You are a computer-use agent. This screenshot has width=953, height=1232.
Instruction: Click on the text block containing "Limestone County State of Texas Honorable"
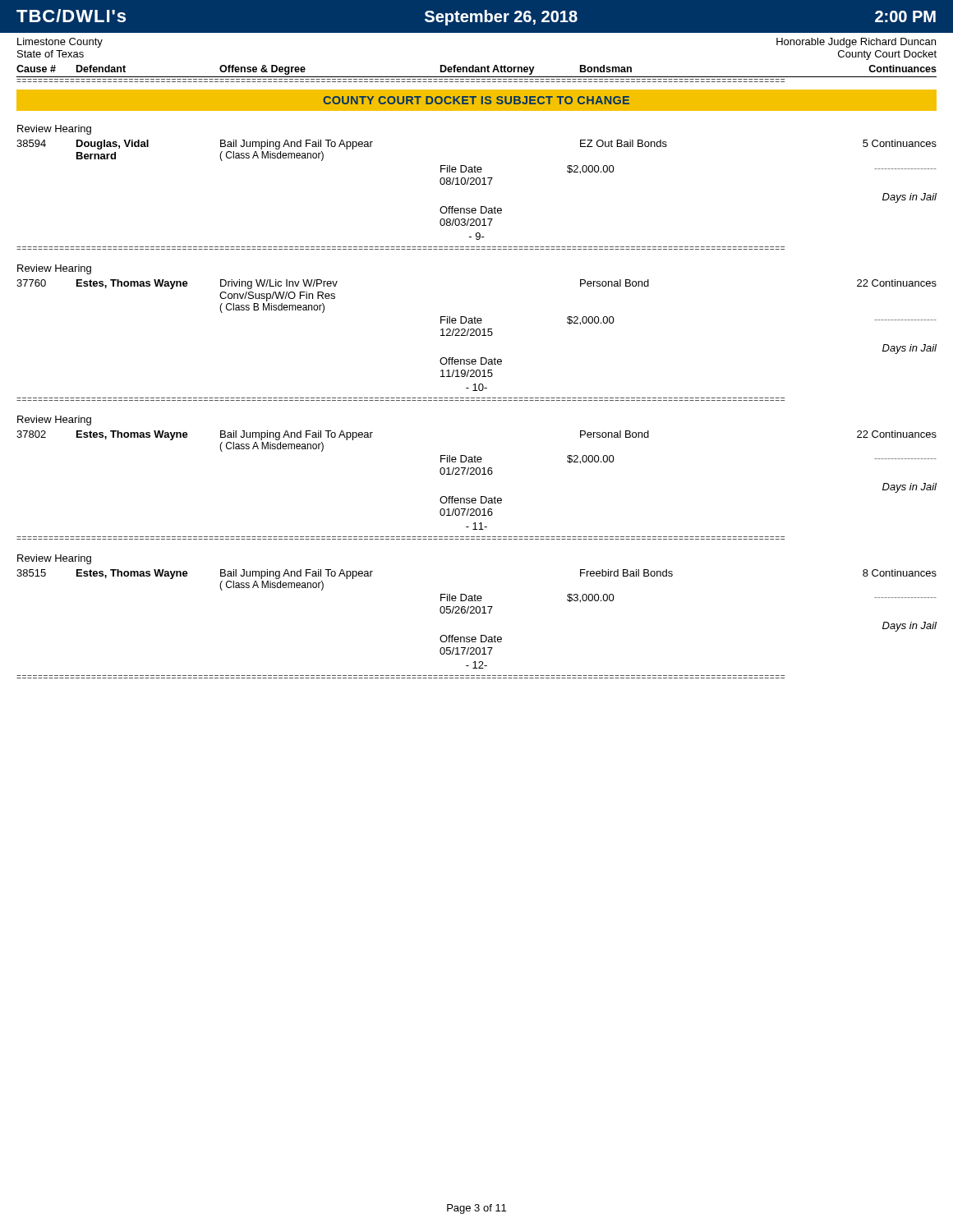63,42
